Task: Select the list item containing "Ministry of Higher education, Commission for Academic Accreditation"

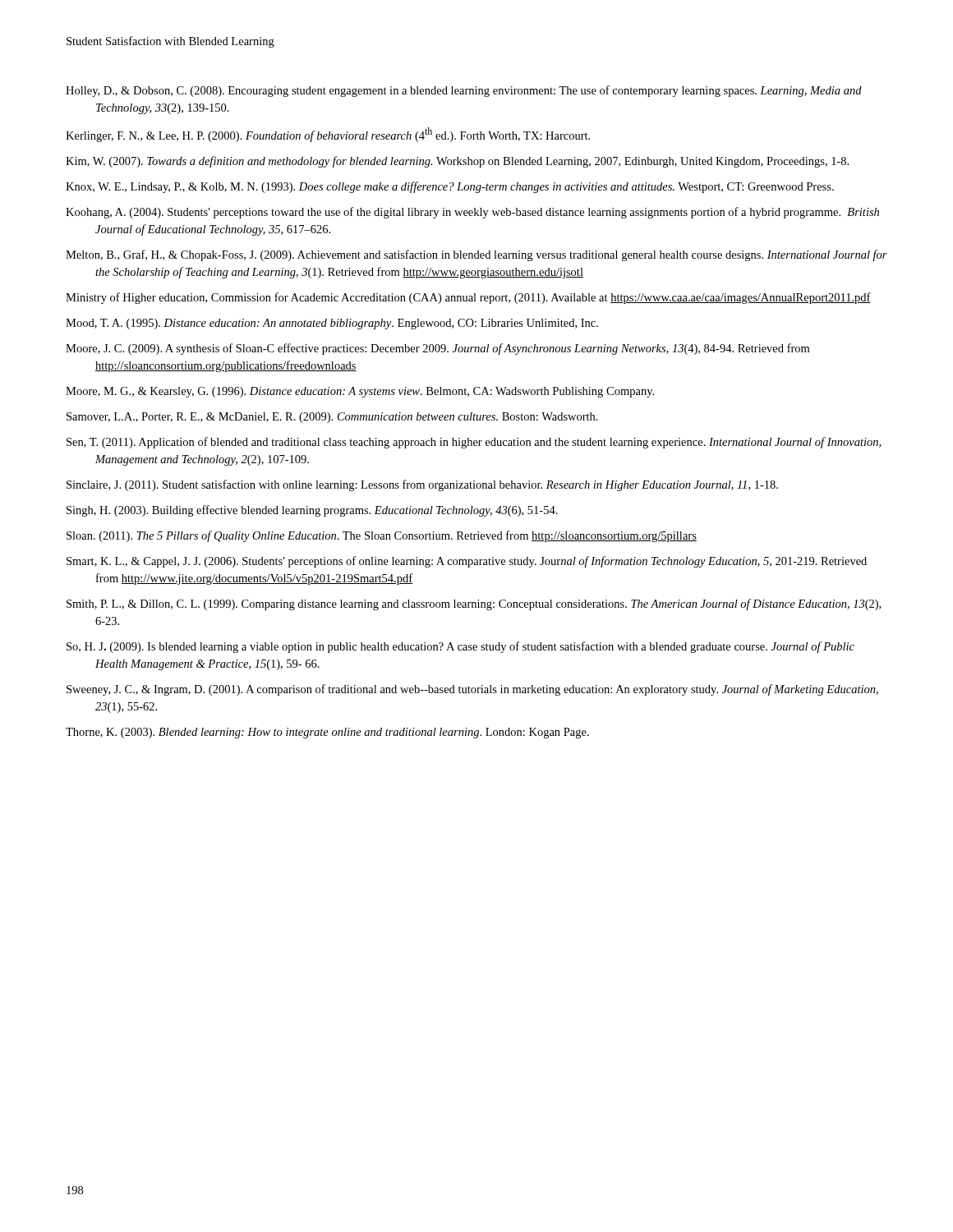Action: (468, 297)
